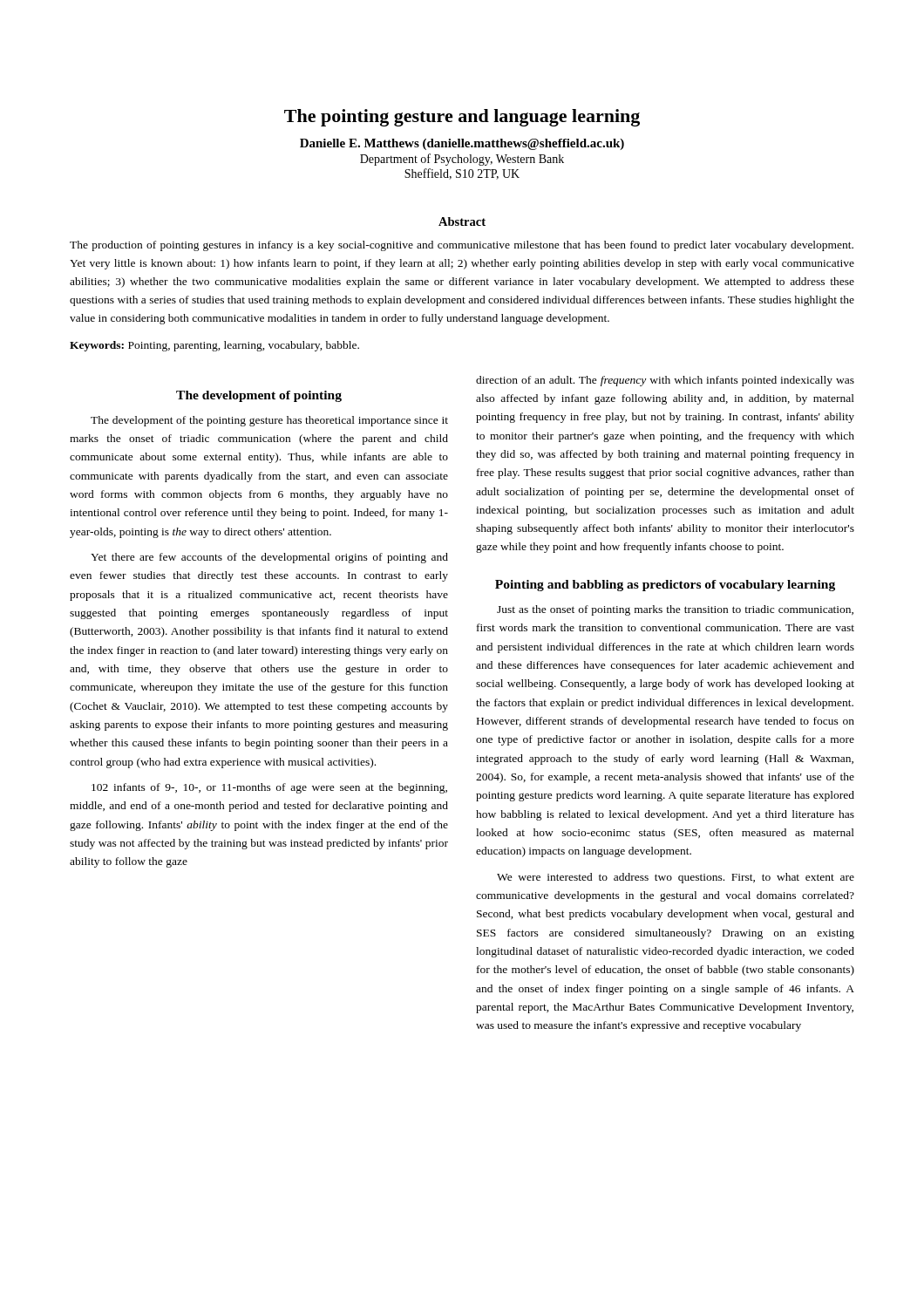
Task: Find the block on this page that starts "Just as the"
Action: point(665,730)
